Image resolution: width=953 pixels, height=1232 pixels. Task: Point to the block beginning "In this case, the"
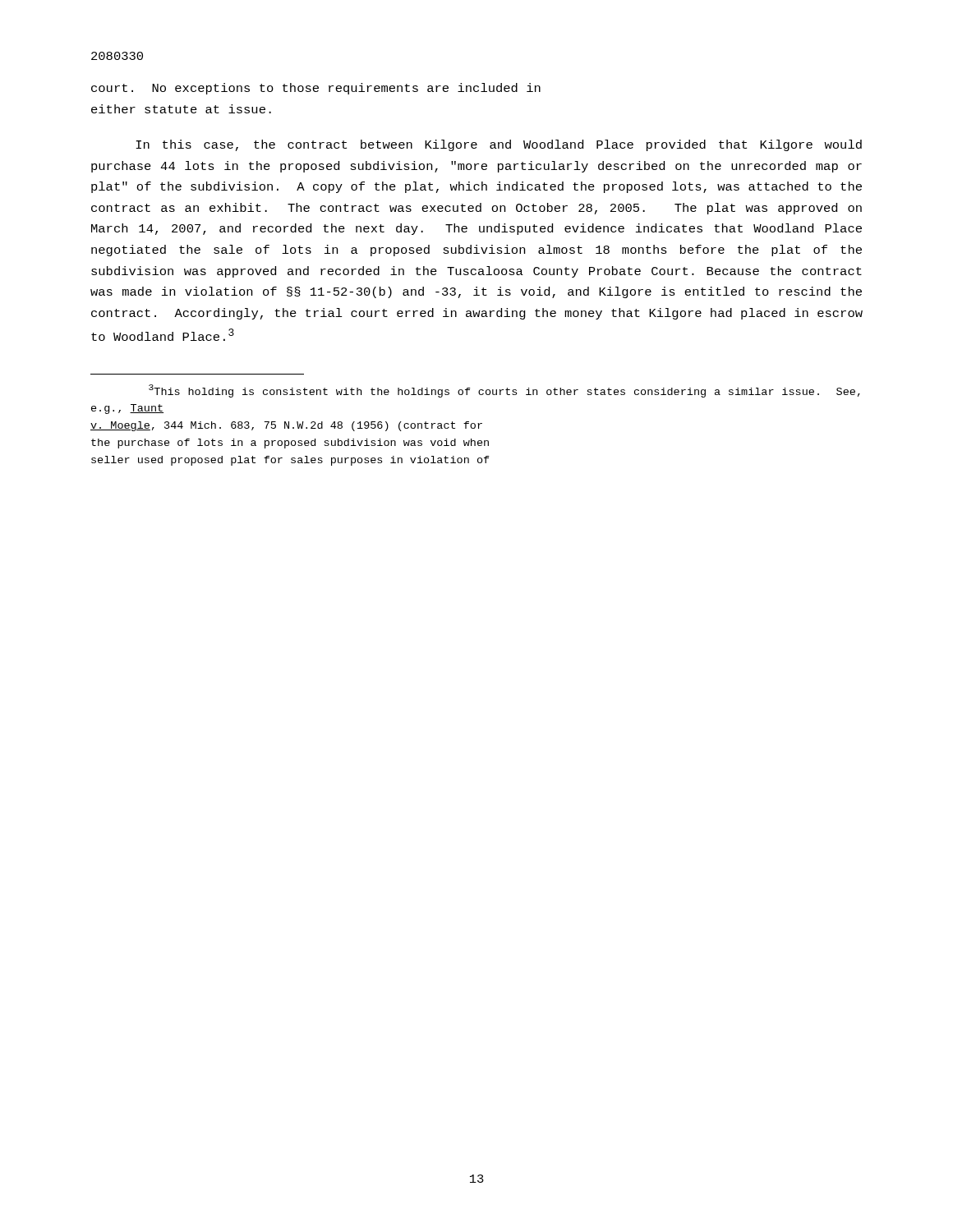click(x=476, y=242)
